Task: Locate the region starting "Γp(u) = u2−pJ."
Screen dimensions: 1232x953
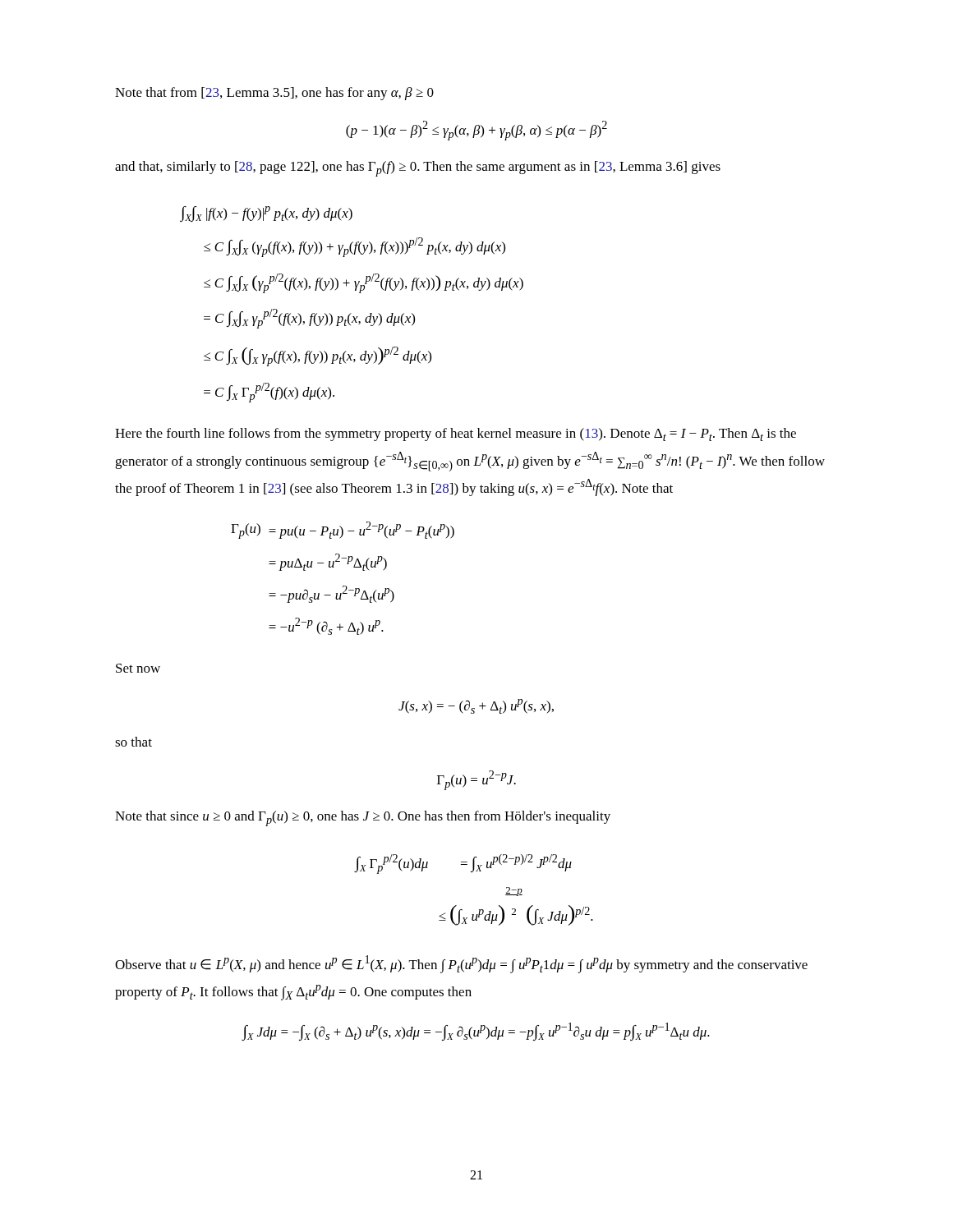Action: pos(476,779)
